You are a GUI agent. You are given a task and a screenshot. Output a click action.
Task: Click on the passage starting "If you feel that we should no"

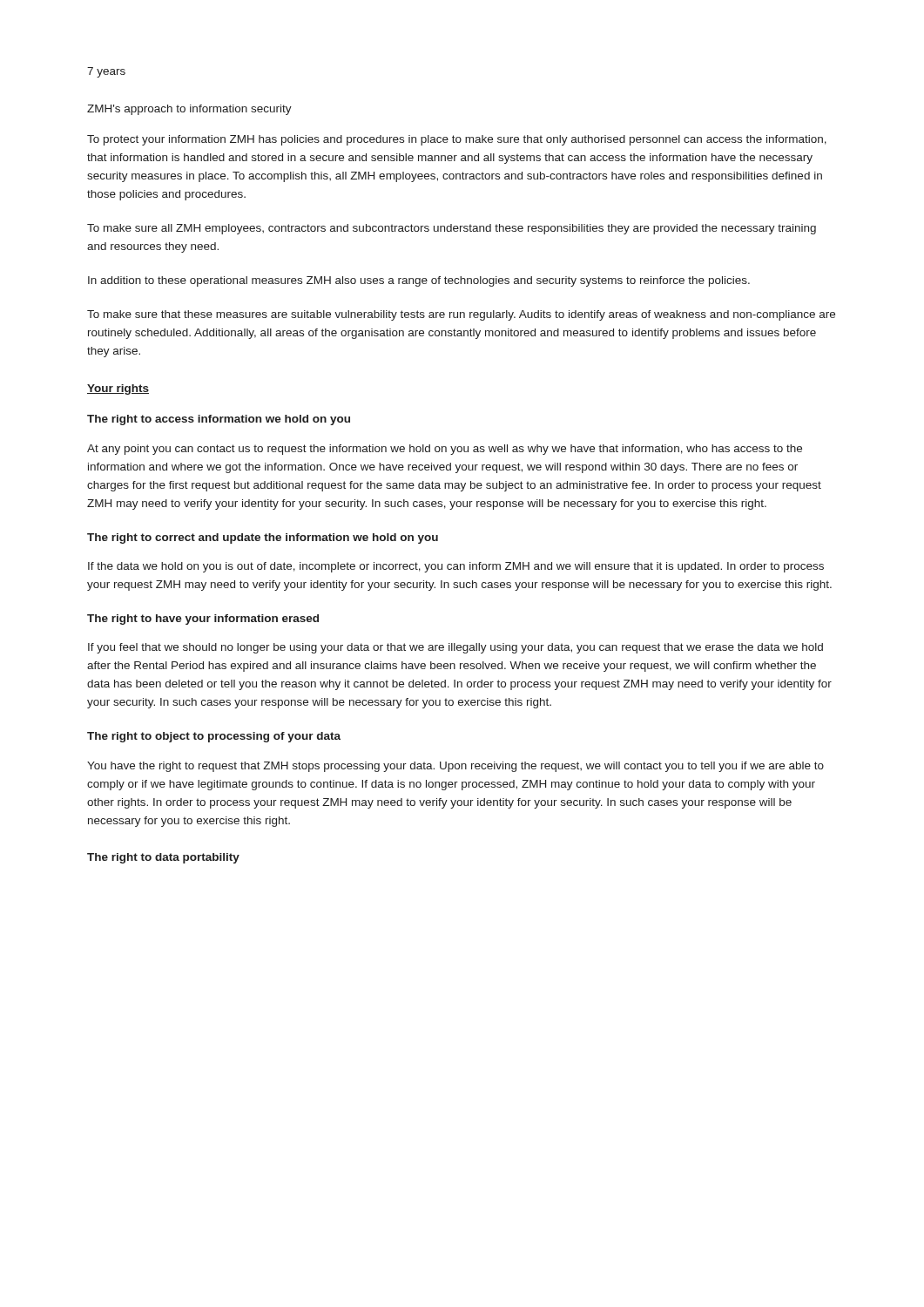coord(459,675)
